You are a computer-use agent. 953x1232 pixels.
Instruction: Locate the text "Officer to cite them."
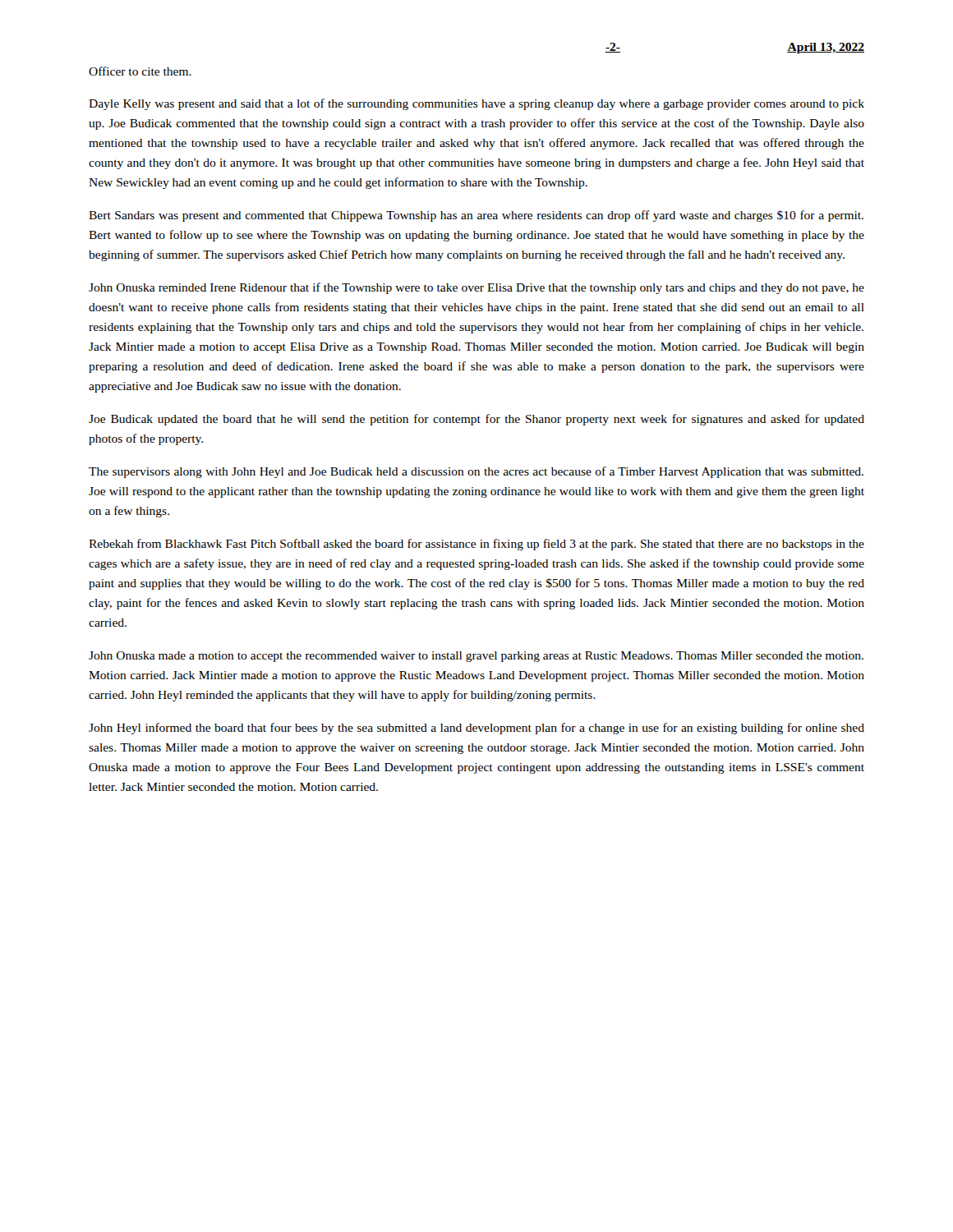[x=140, y=71]
